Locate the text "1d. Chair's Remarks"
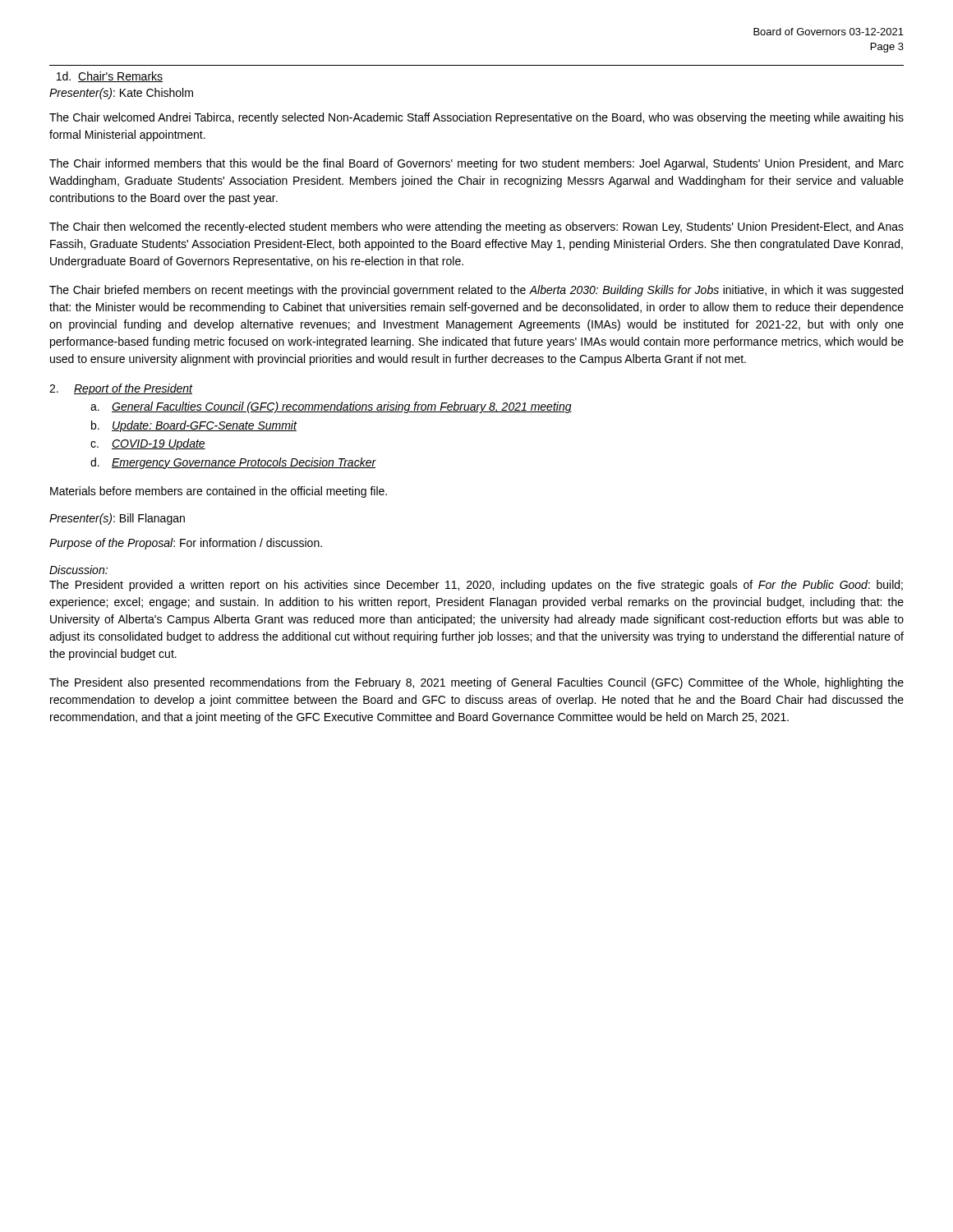This screenshot has width=953, height=1232. point(106,76)
